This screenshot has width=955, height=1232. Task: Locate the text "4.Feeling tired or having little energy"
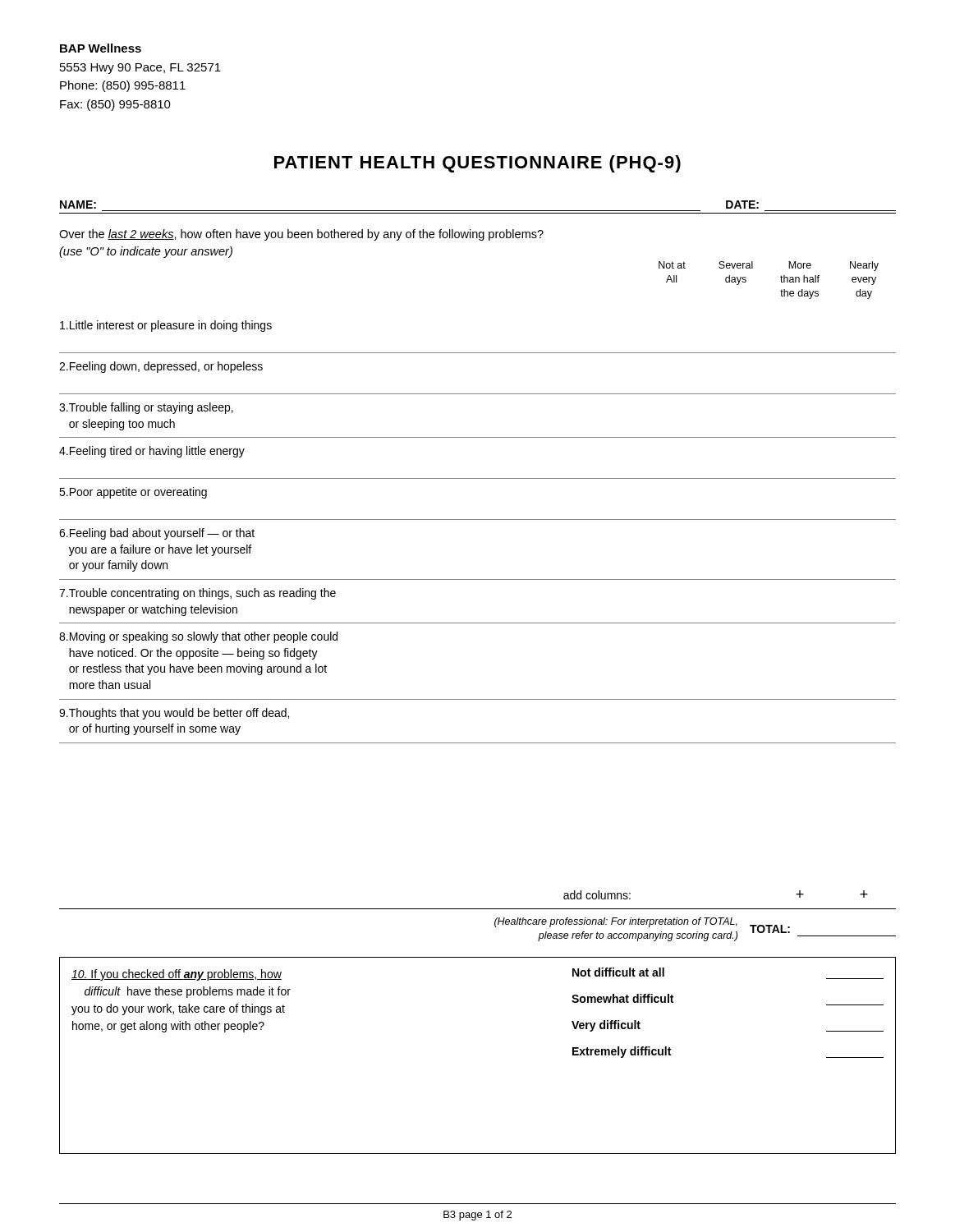pyautogui.click(x=152, y=452)
